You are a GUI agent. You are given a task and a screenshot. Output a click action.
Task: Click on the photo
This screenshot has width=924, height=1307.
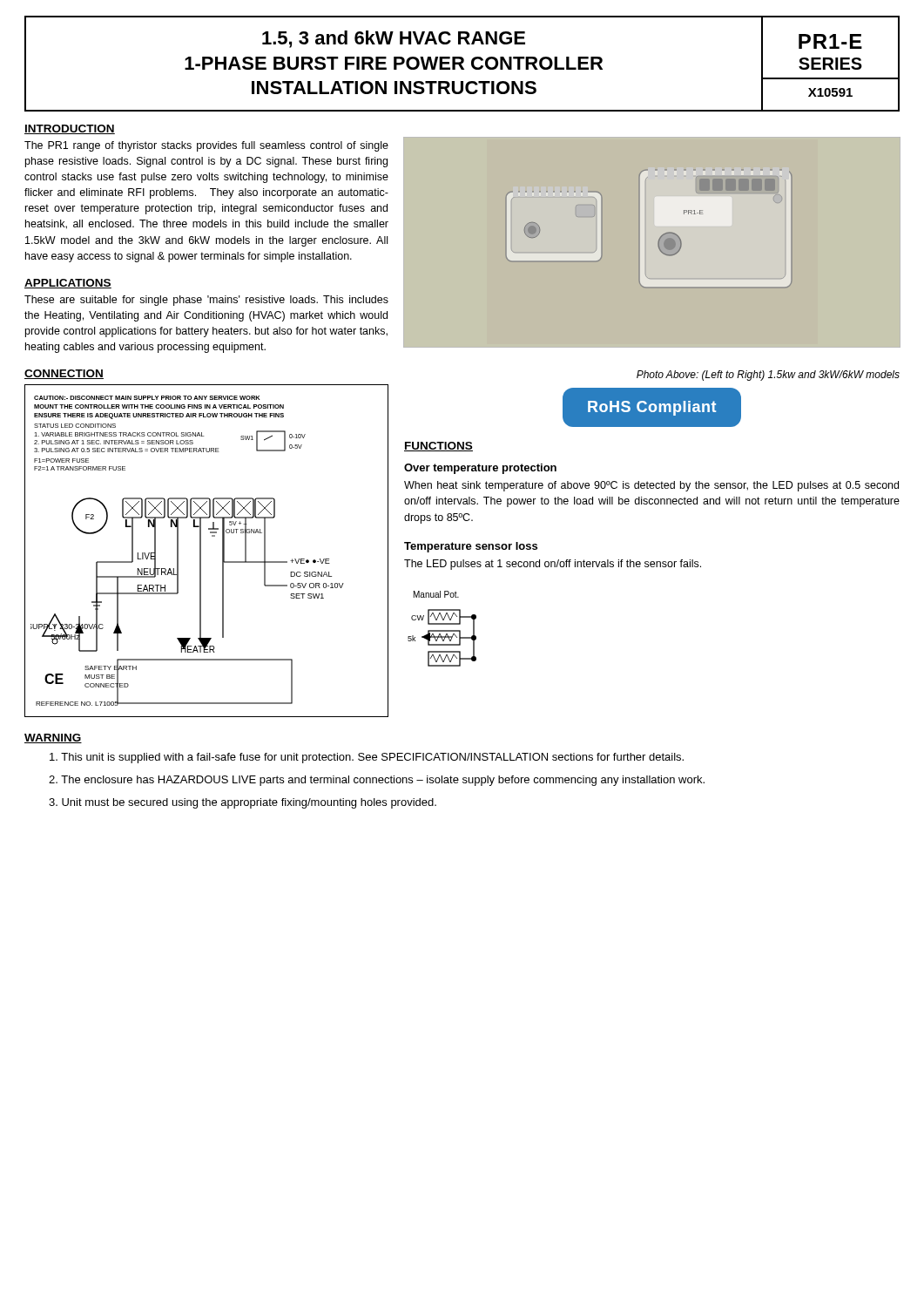tap(652, 242)
